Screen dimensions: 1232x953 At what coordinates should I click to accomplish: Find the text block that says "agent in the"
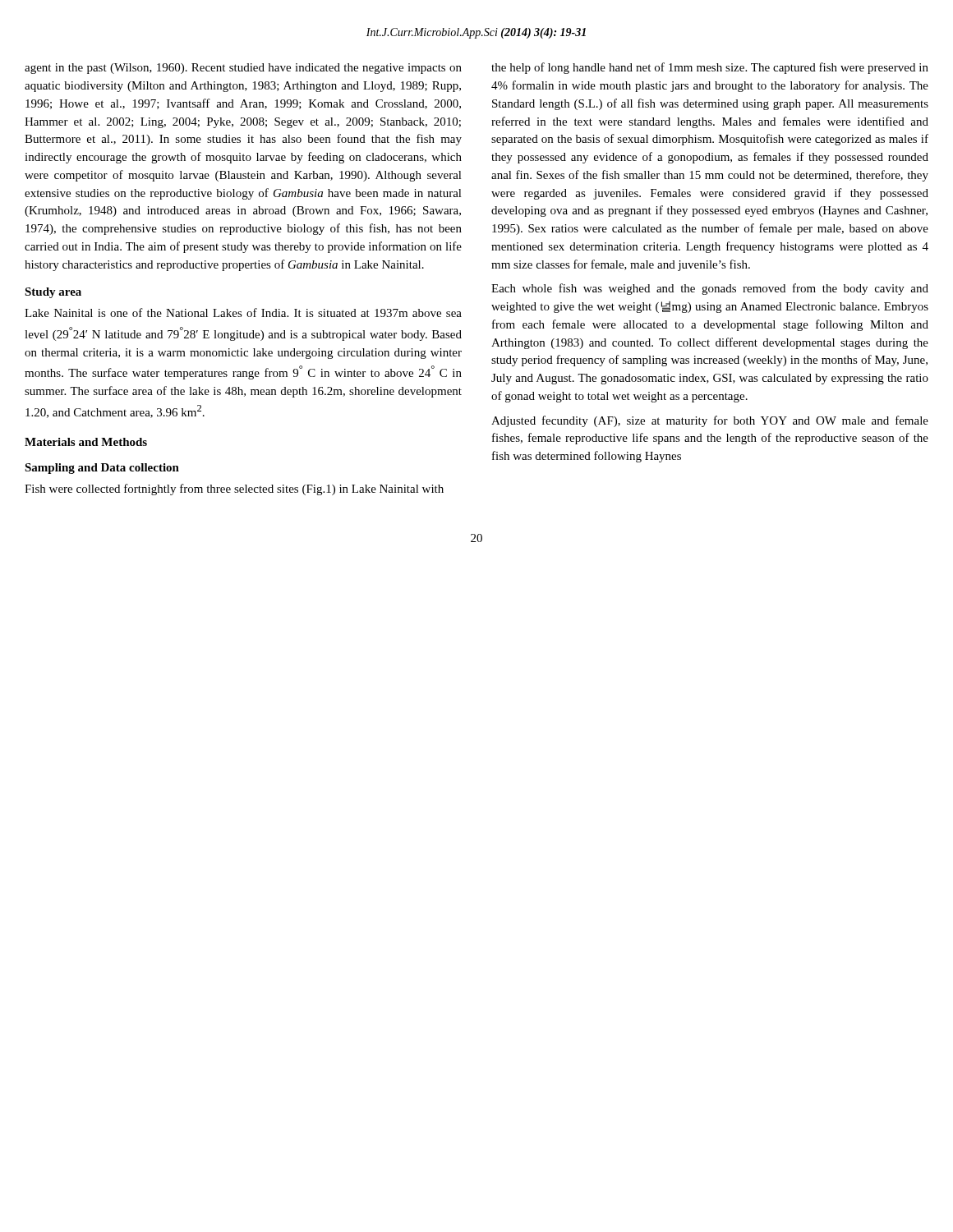(243, 167)
